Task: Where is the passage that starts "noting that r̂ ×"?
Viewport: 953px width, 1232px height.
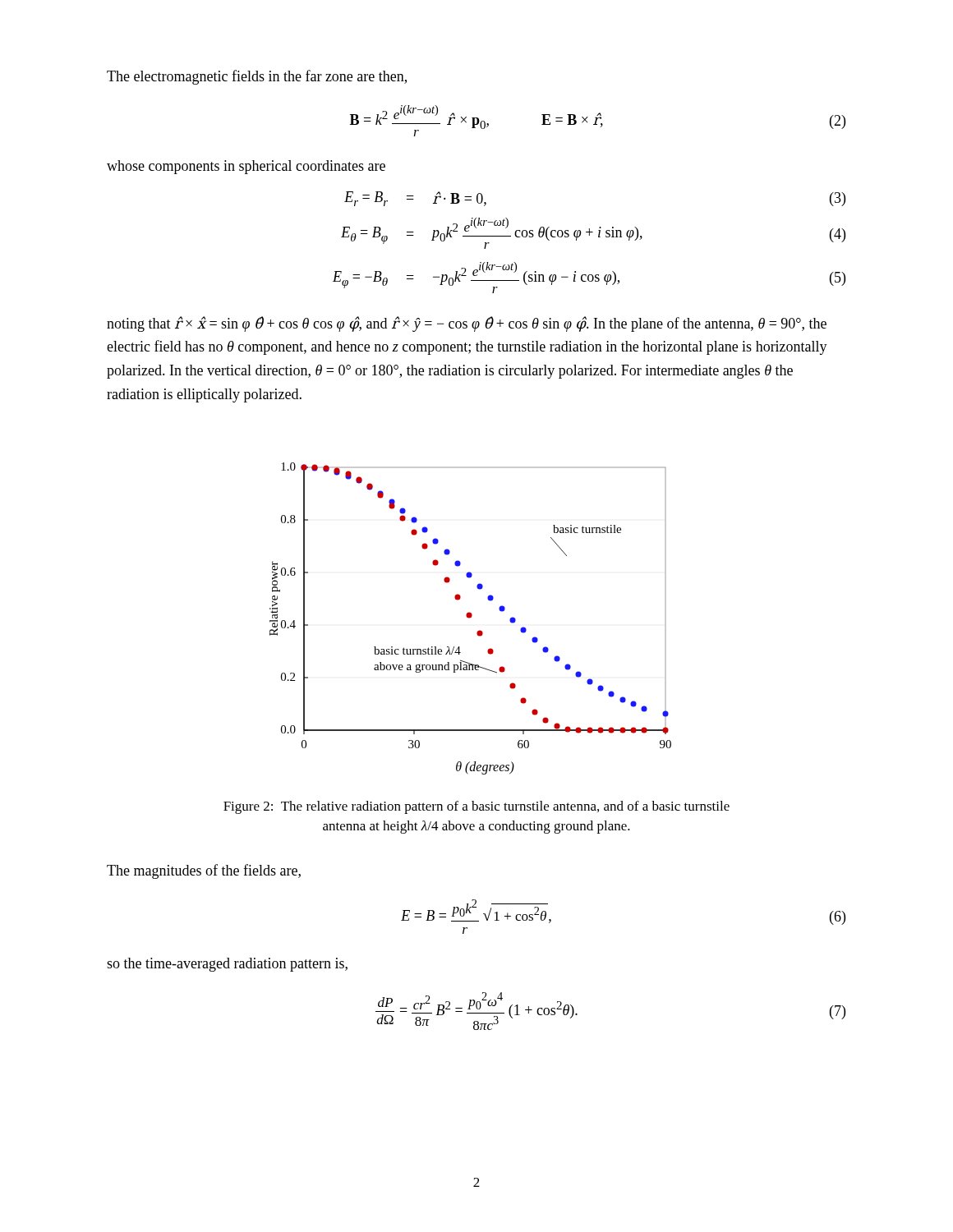Action: [467, 359]
